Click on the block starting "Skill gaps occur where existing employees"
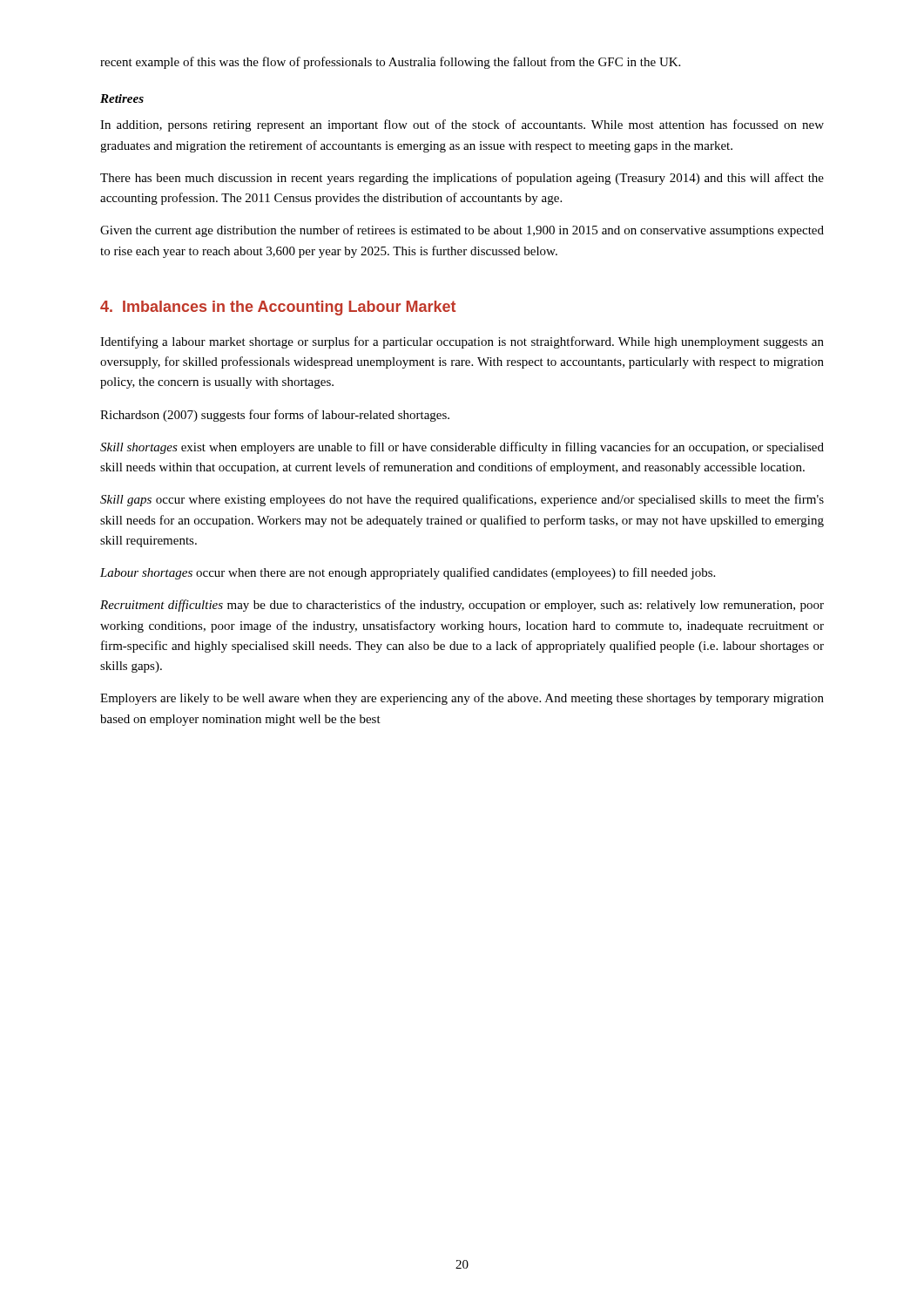924x1307 pixels. [x=462, y=520]
